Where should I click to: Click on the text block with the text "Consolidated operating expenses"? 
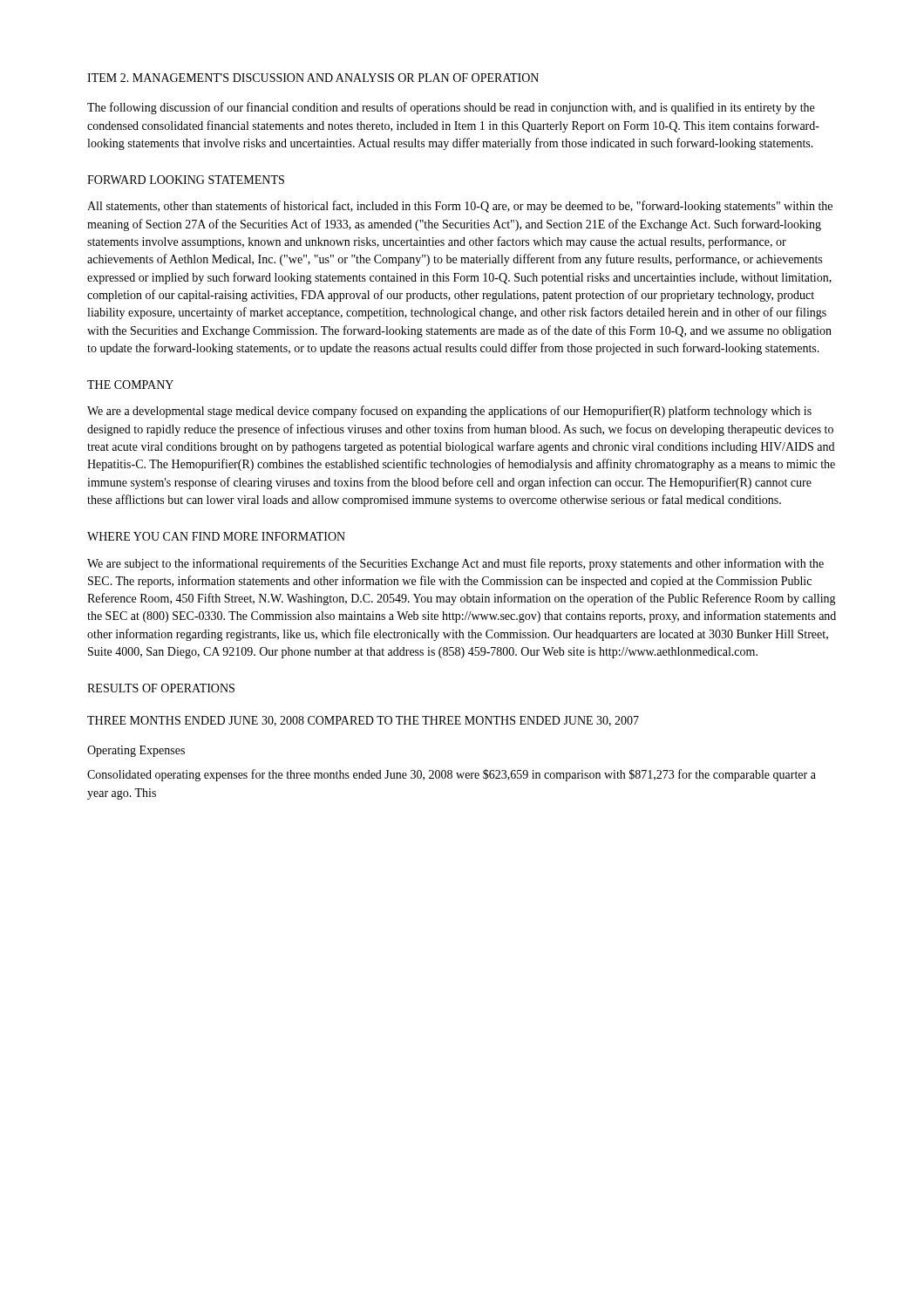click(x=451, y=784)
